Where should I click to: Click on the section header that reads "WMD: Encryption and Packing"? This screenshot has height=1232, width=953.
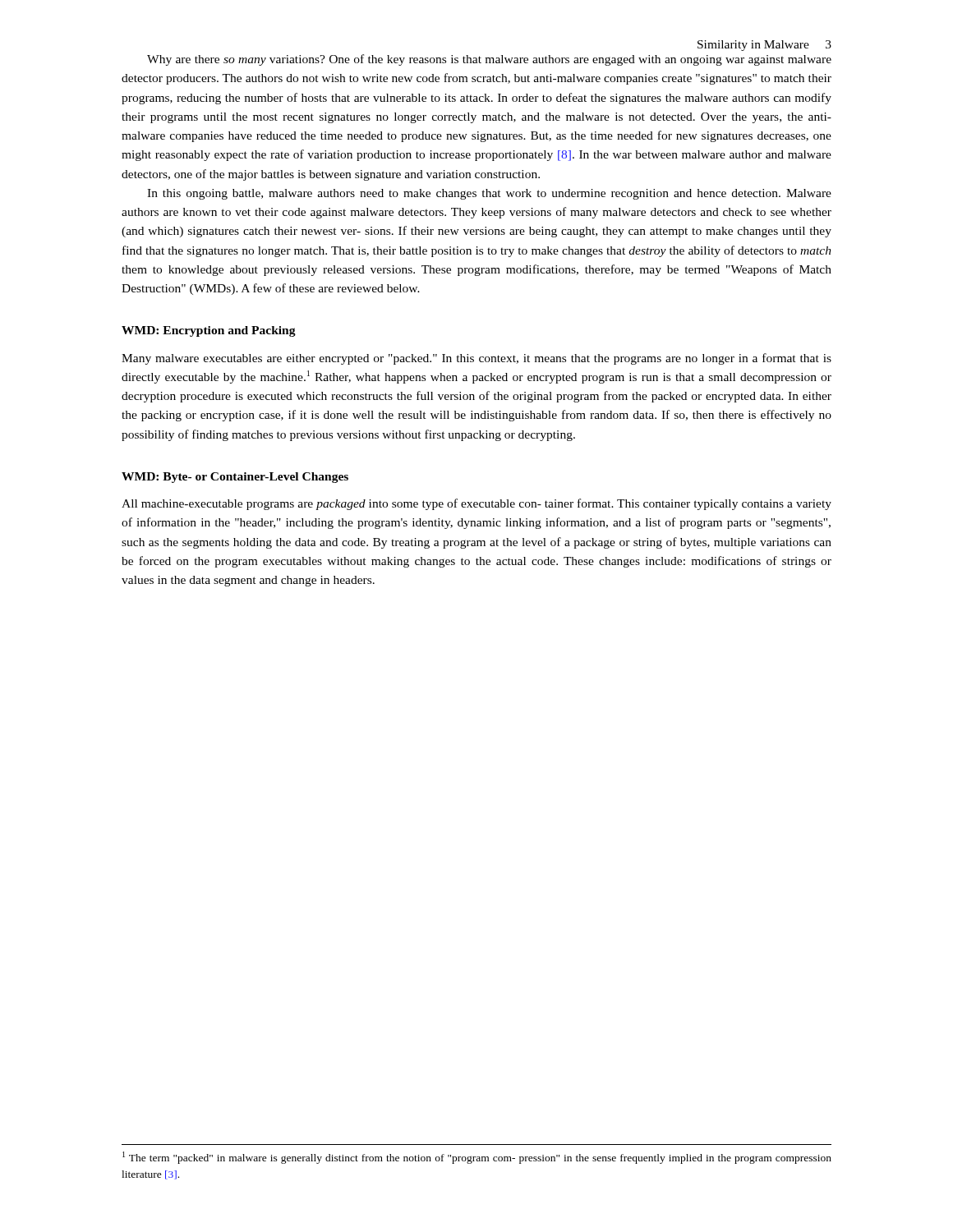(x=208, y=330)
